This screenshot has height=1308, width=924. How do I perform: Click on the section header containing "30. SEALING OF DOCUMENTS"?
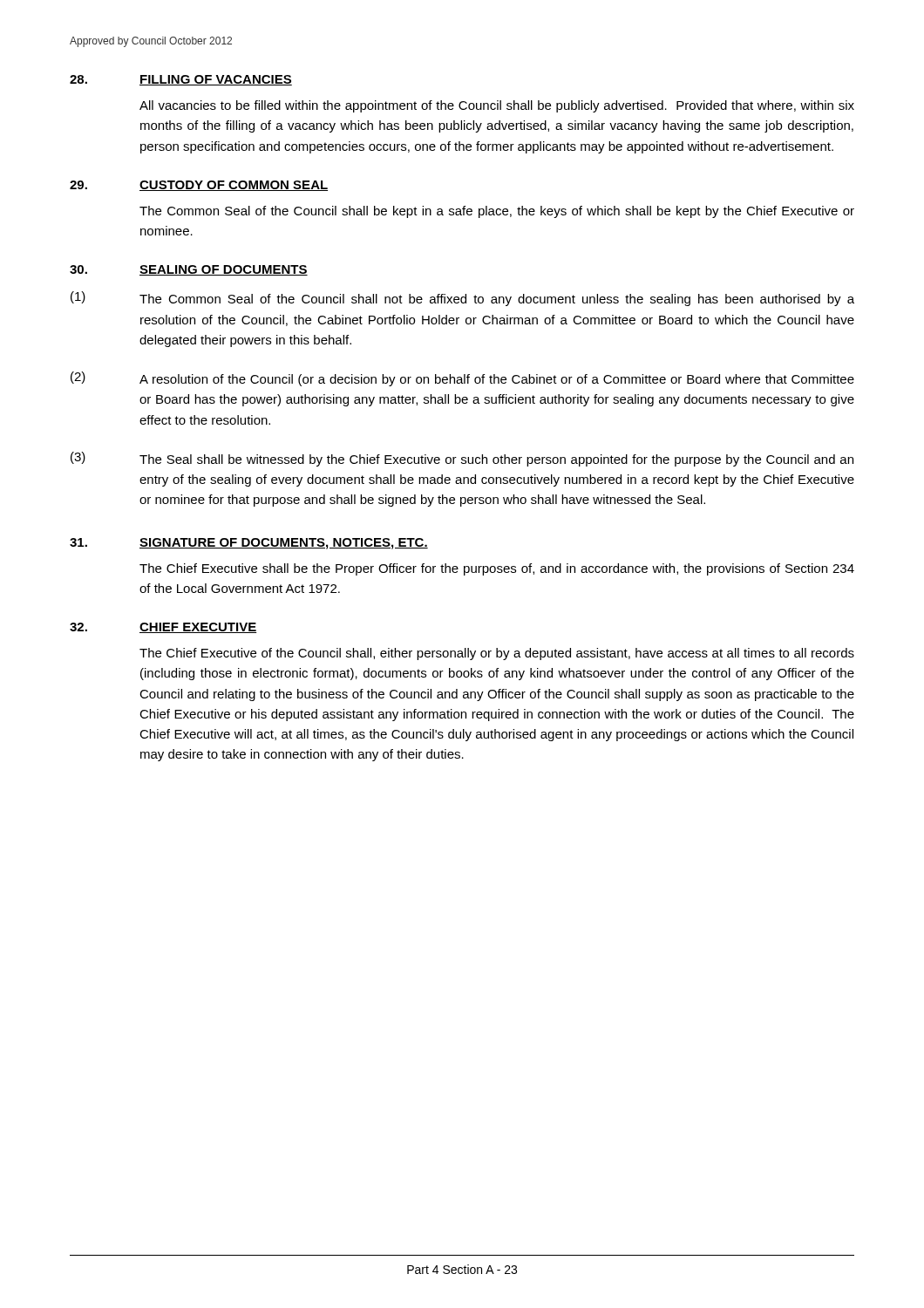coord(189,270)
